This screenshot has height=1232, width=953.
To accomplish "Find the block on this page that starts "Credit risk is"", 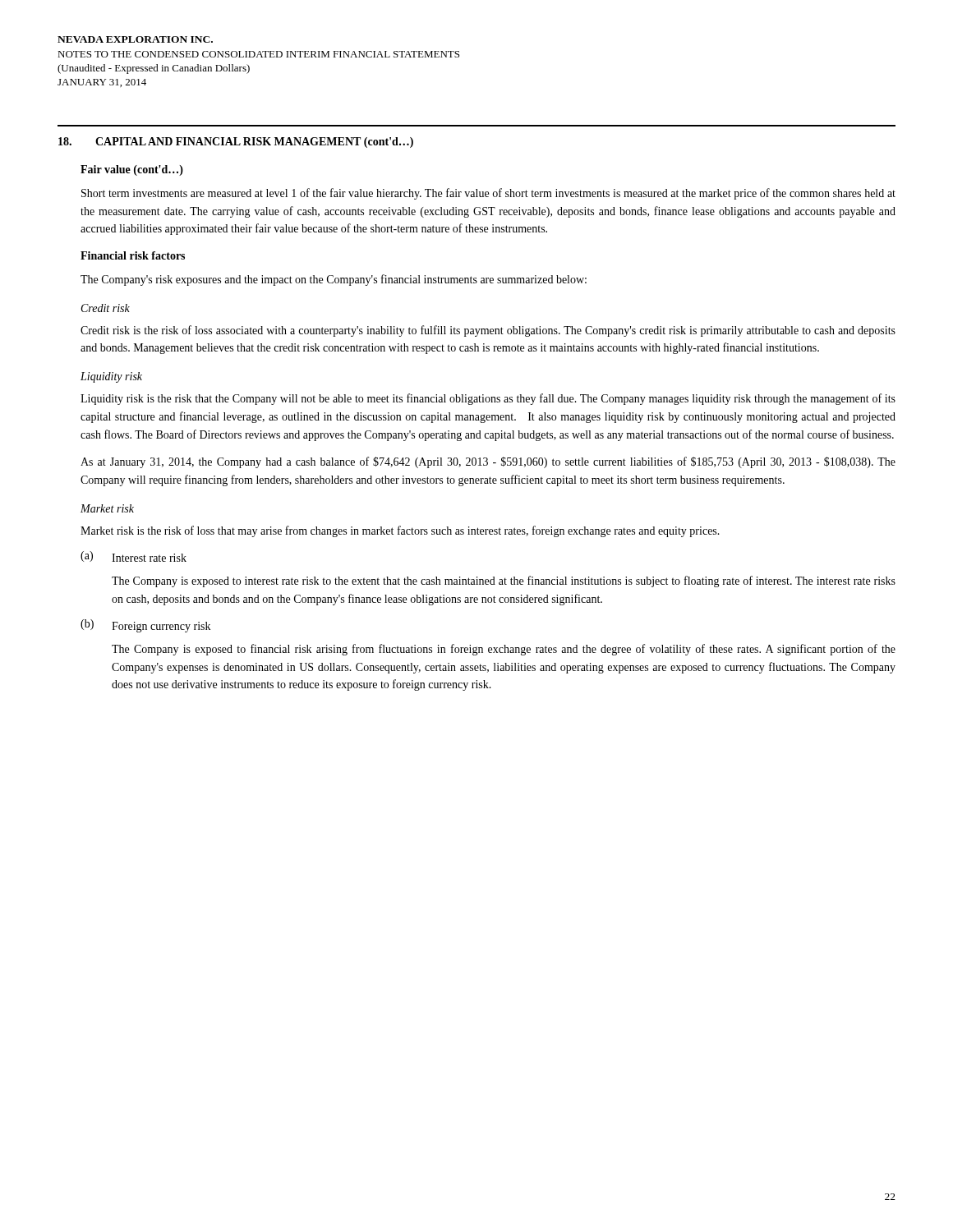I will (x=488, y=339).
